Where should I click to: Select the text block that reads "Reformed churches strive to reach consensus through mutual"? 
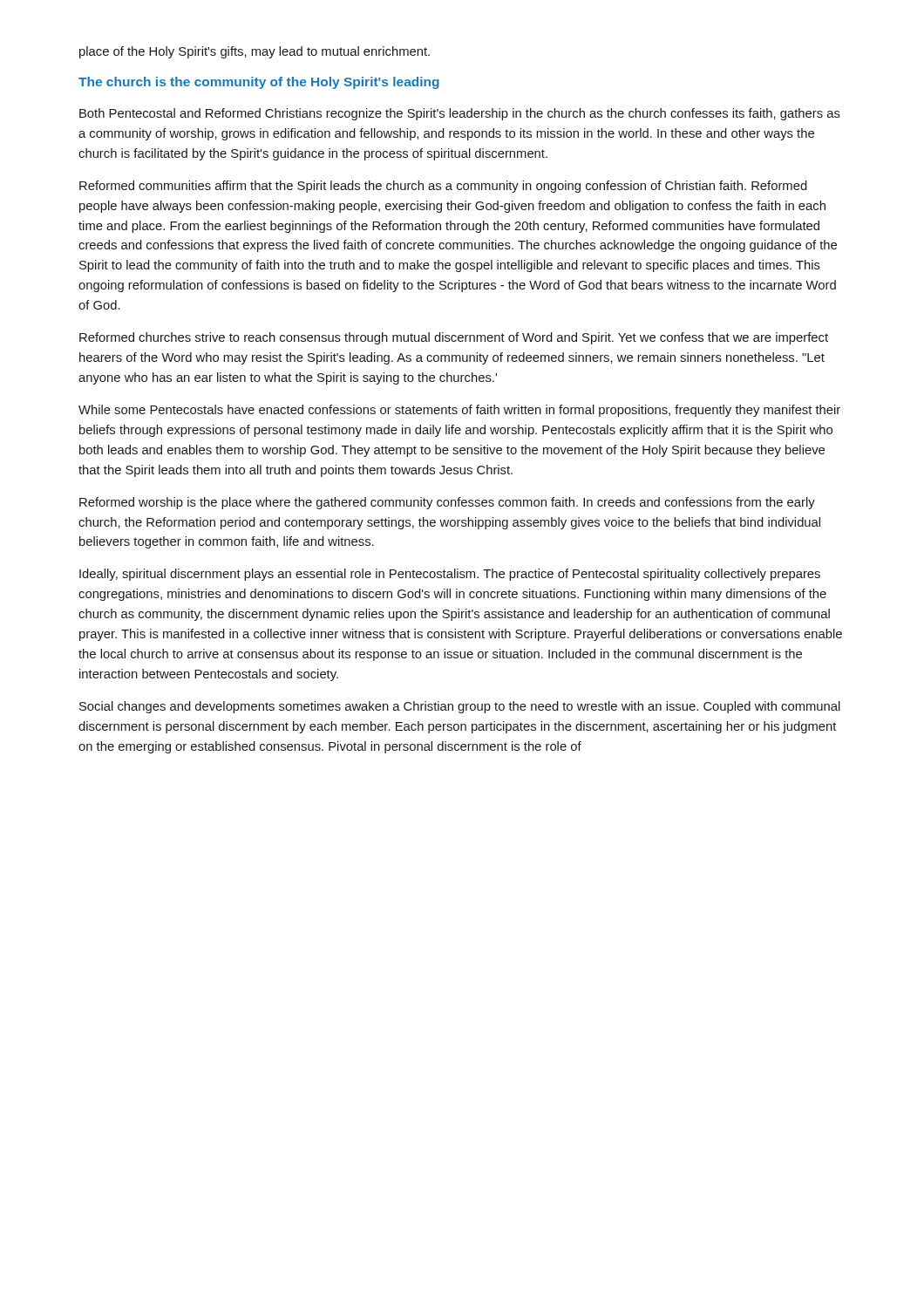point(453,358)
